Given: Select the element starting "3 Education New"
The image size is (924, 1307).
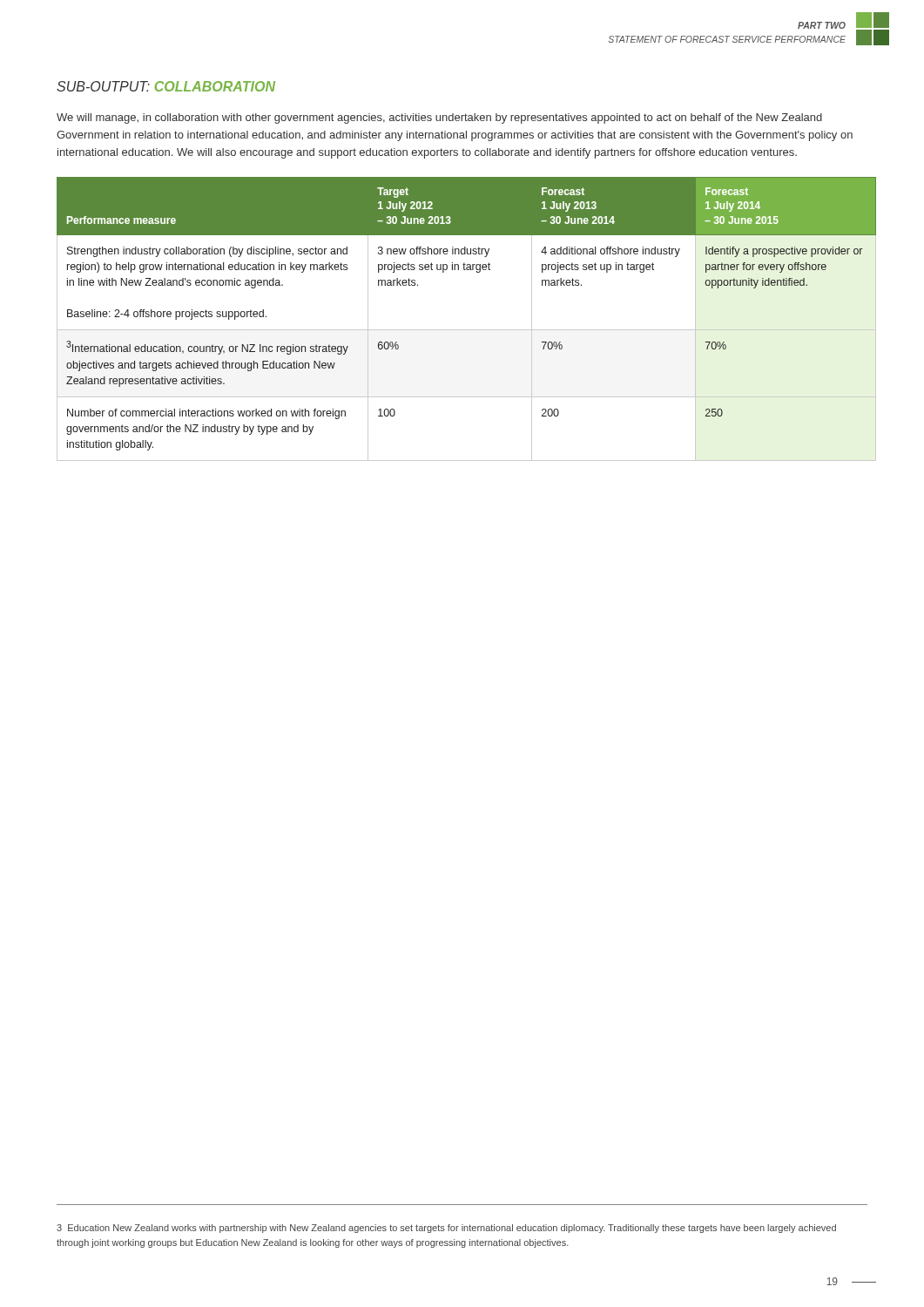Looking at the screenshot, I should (x=462, y=1235).
